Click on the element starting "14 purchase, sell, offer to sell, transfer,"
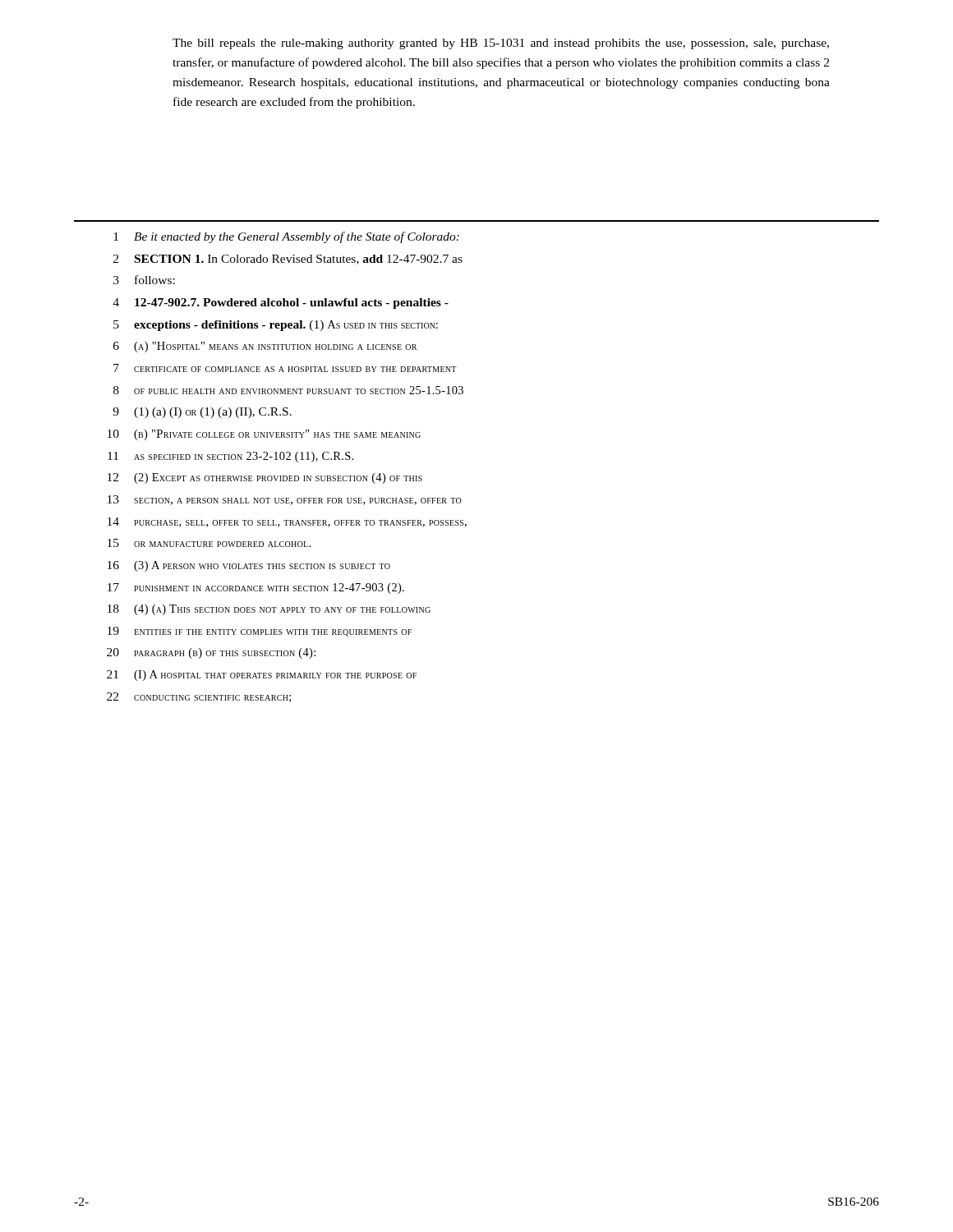 pos(476,521)
